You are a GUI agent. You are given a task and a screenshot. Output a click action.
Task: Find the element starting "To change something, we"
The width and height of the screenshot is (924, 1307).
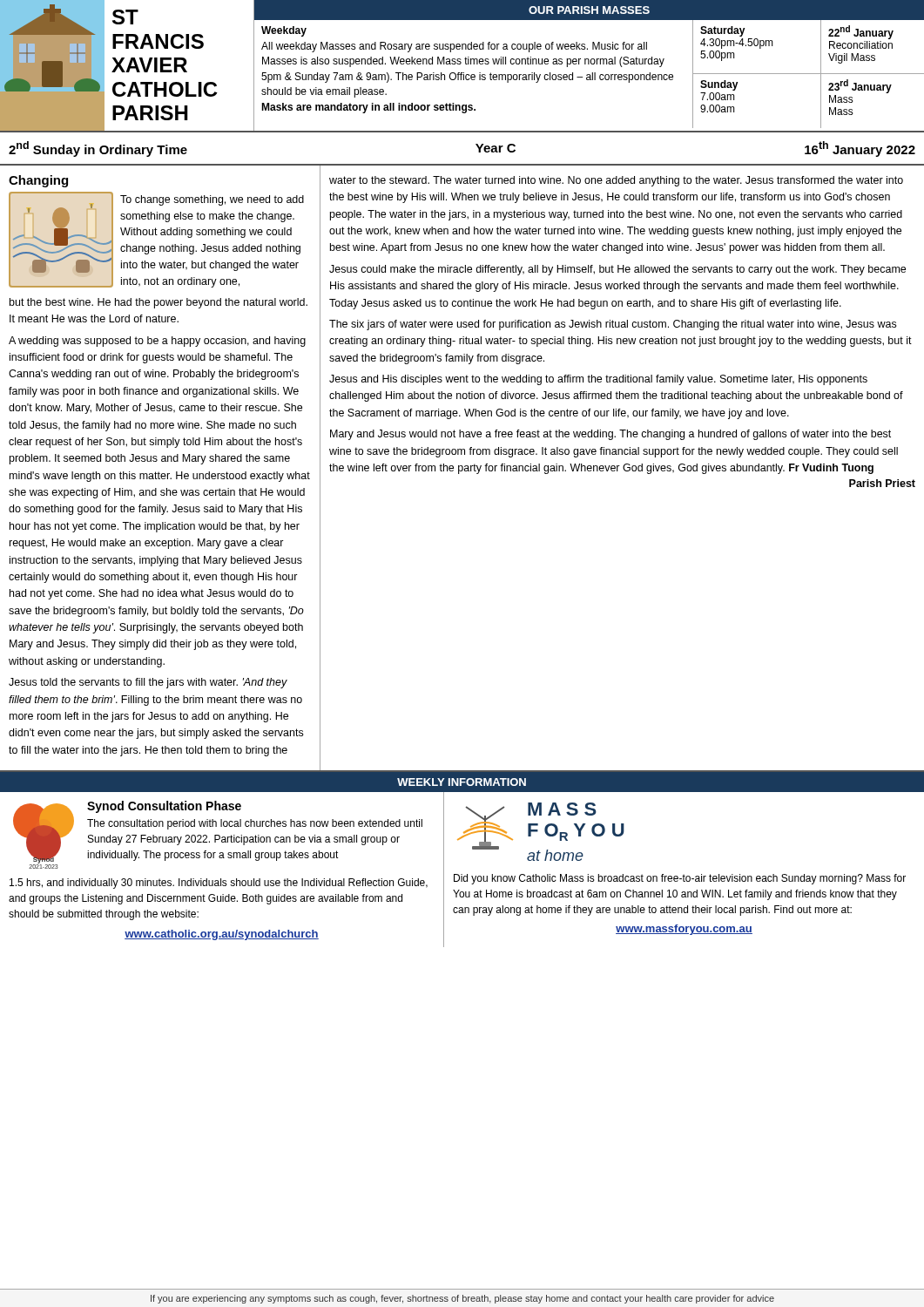click(x=212, y=240)
